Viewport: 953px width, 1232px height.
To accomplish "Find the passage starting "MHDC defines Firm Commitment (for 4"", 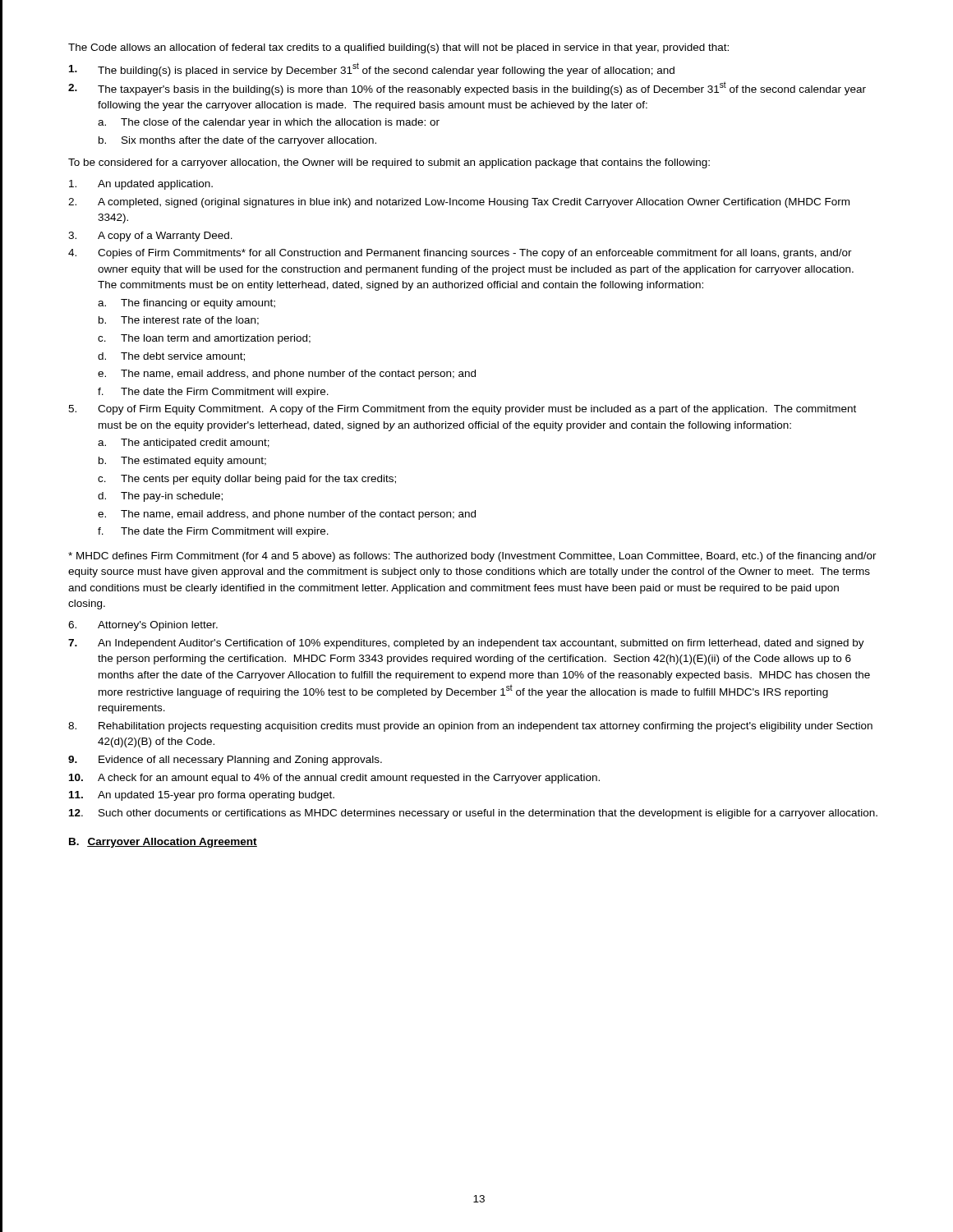I will [472, 580].
